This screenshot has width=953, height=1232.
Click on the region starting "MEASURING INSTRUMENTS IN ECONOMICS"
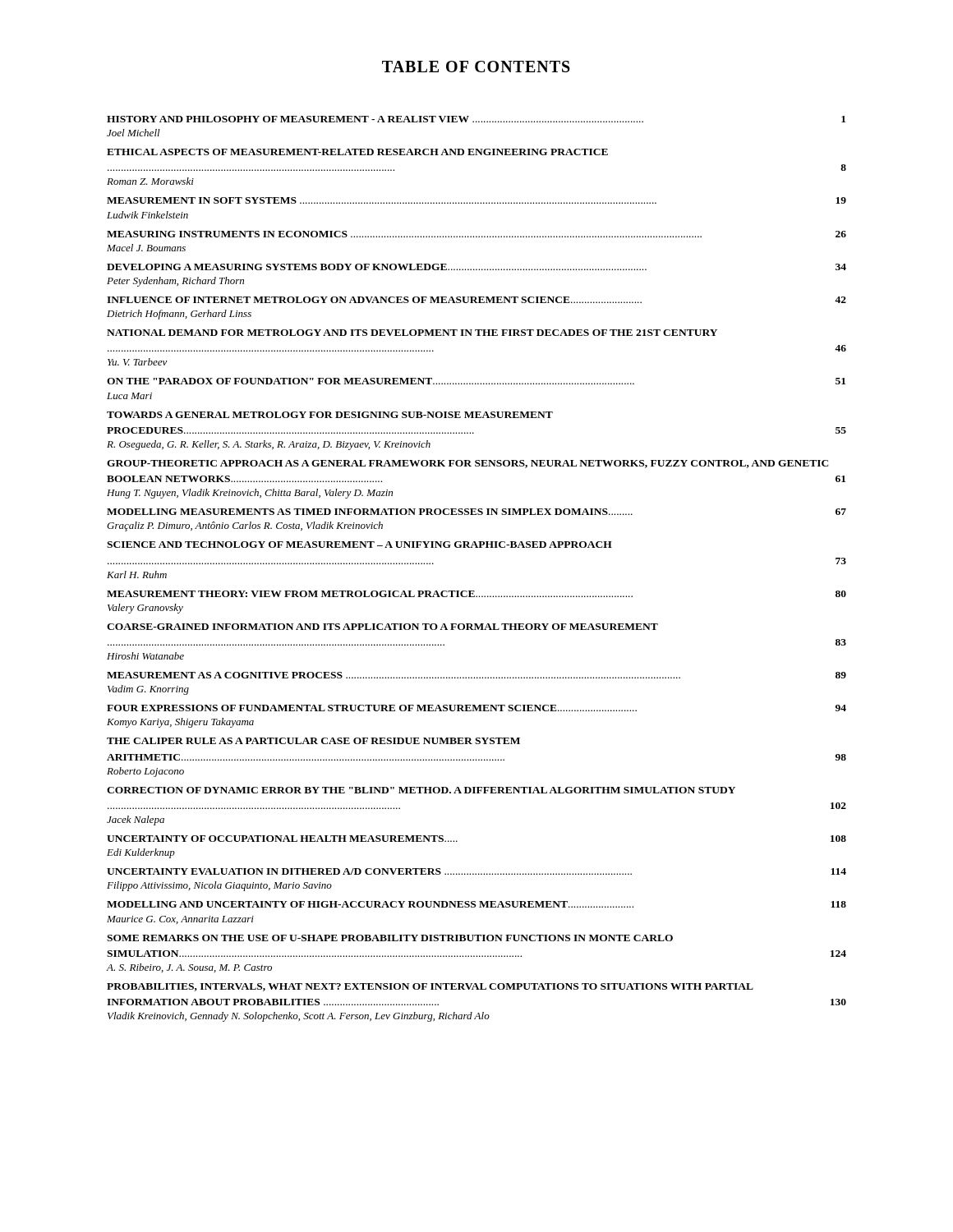point(476,240)
